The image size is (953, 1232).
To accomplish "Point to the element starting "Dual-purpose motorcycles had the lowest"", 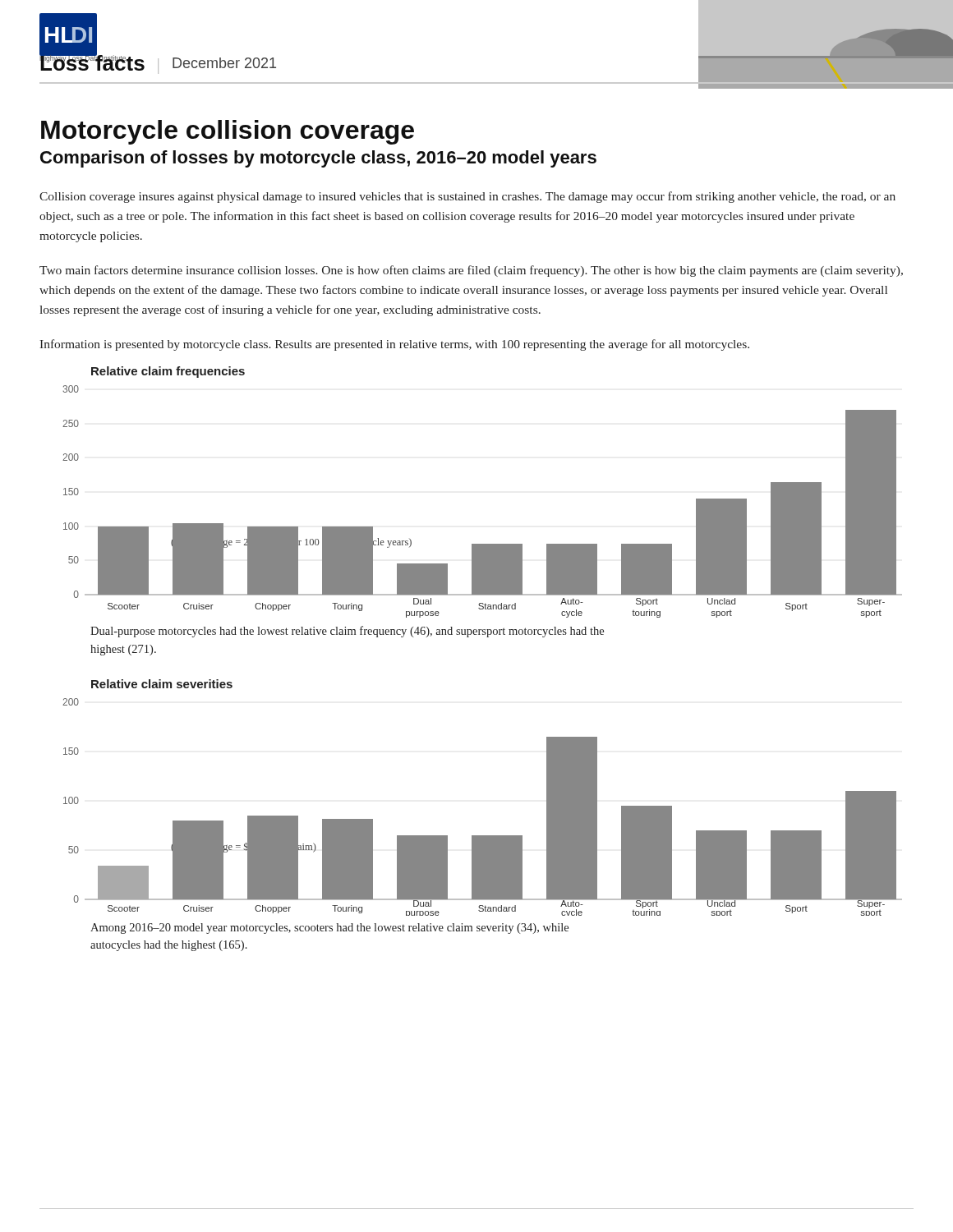I will 347,640.
